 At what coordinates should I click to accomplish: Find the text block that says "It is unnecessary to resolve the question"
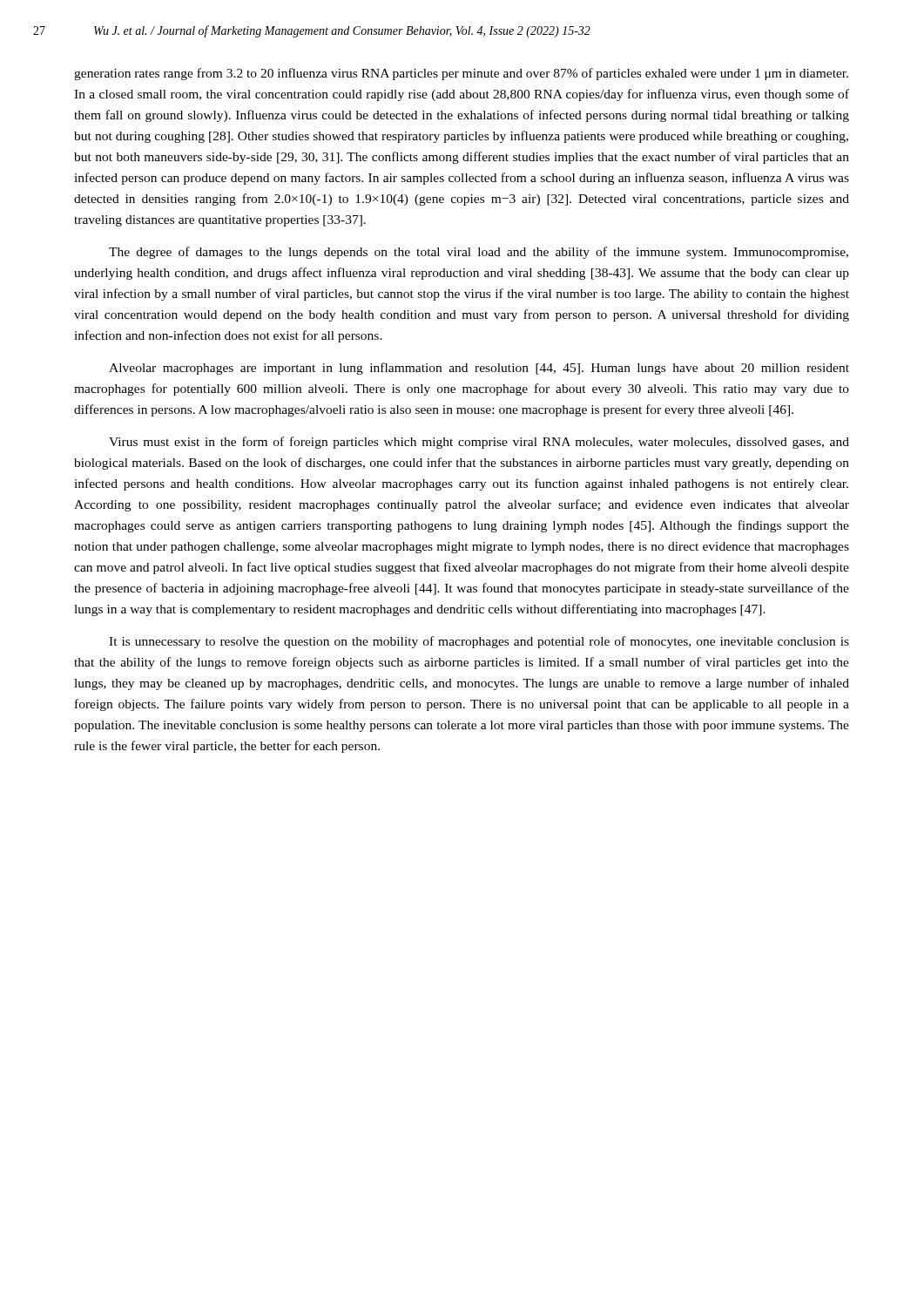(462, 694)
